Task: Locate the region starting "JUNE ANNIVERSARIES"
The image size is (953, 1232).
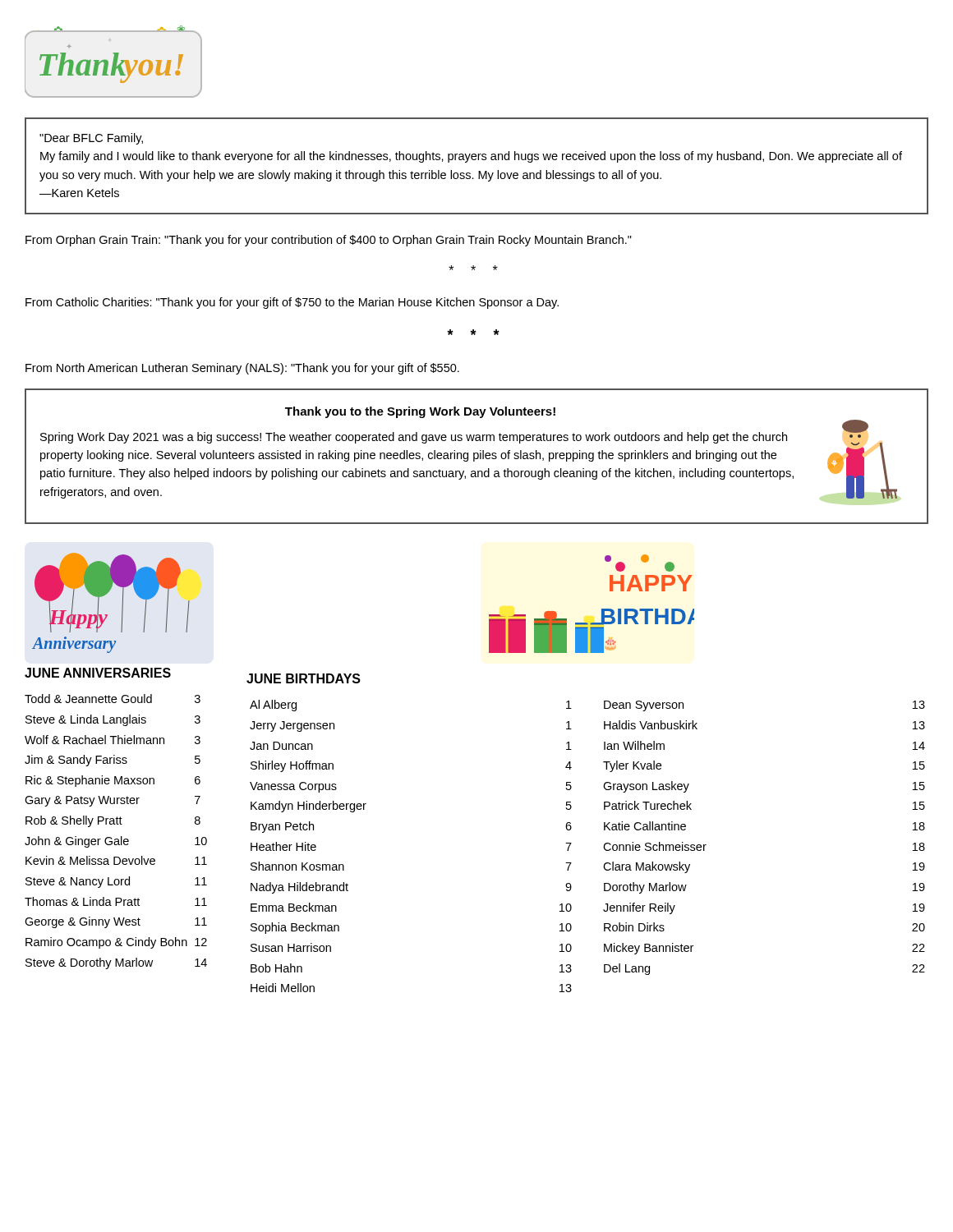Action: (98, 673)
